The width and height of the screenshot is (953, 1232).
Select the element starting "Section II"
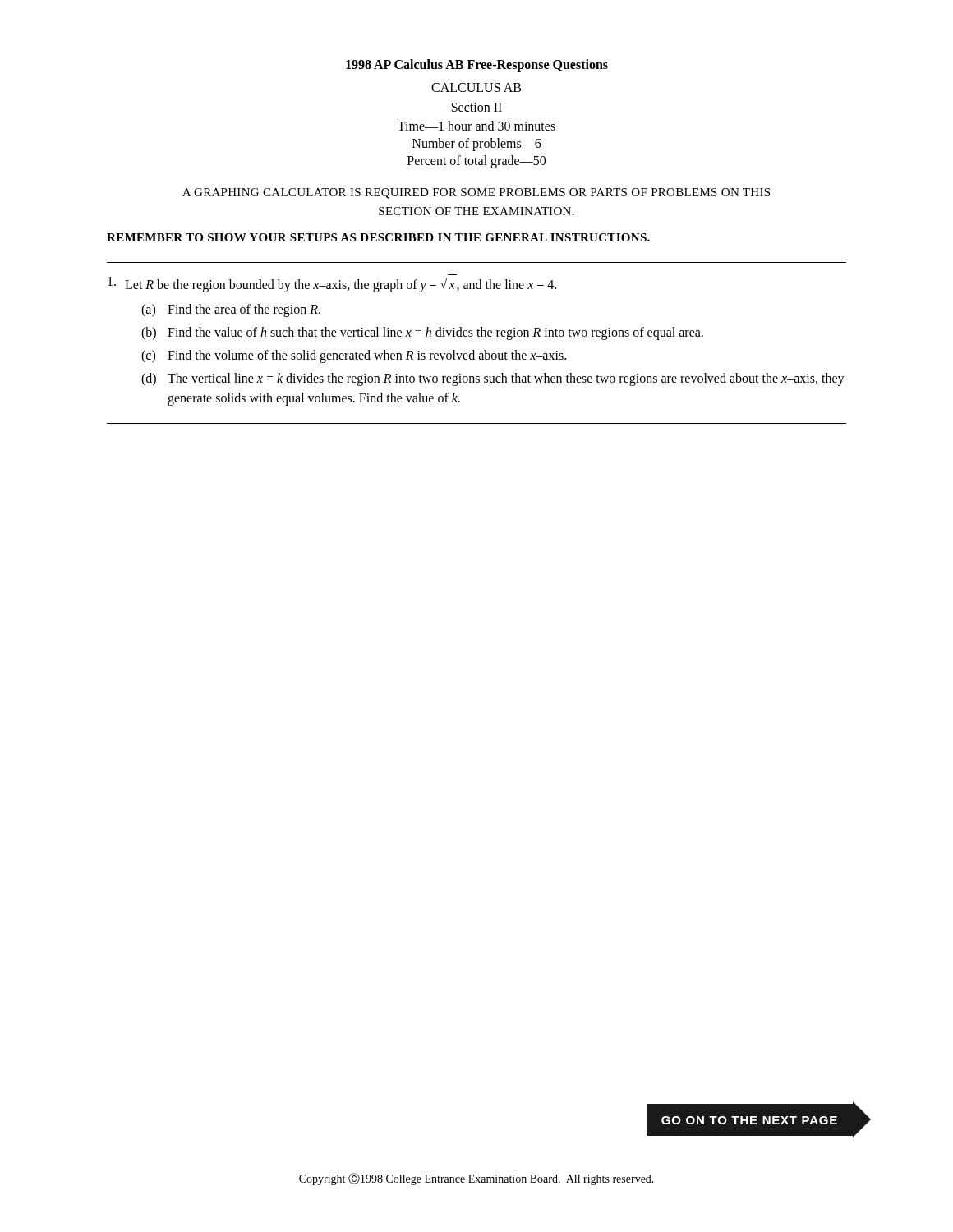476,107
